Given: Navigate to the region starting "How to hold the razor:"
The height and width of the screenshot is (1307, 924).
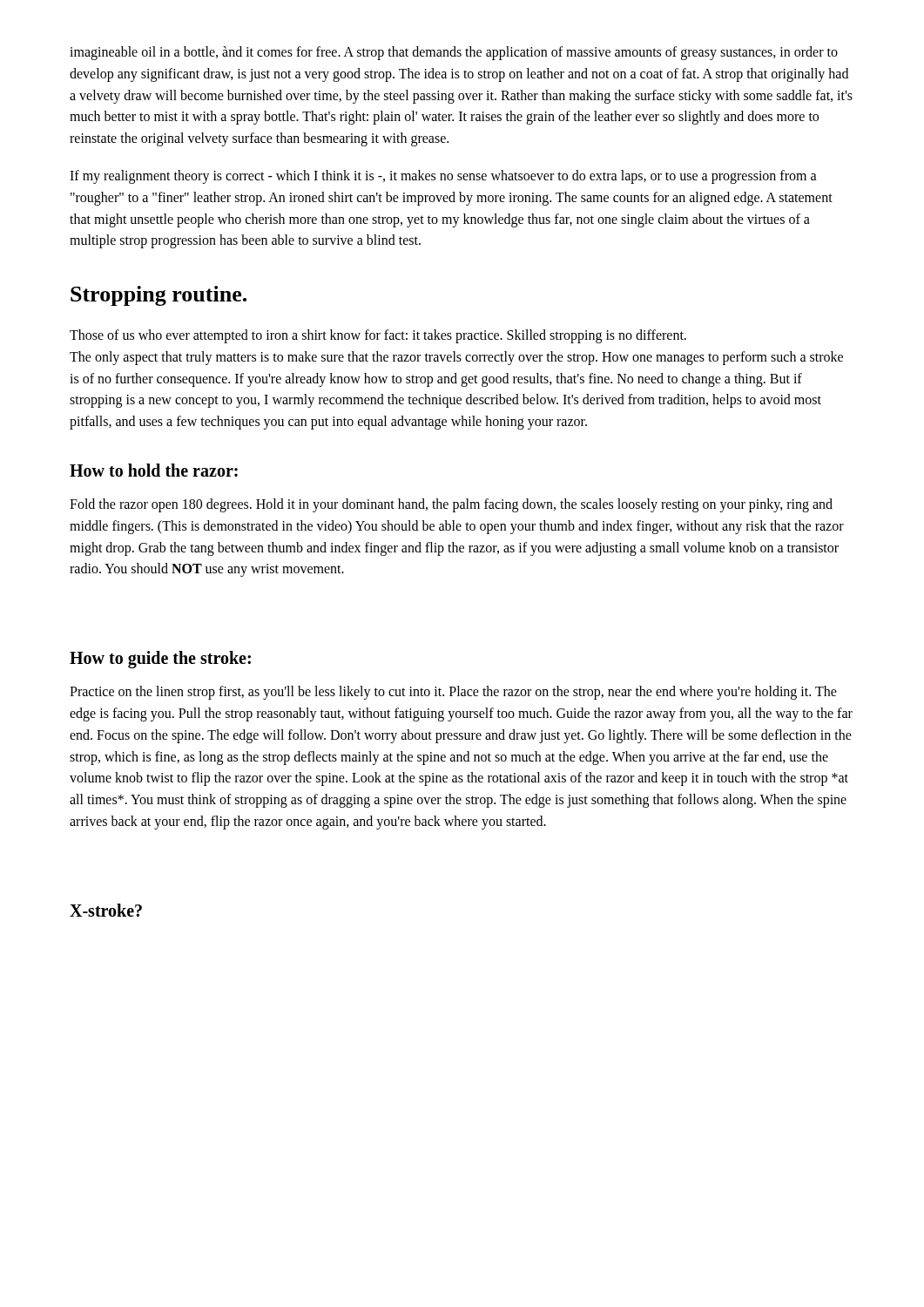Looking at the screenshot, I should (x=154, y=470).
